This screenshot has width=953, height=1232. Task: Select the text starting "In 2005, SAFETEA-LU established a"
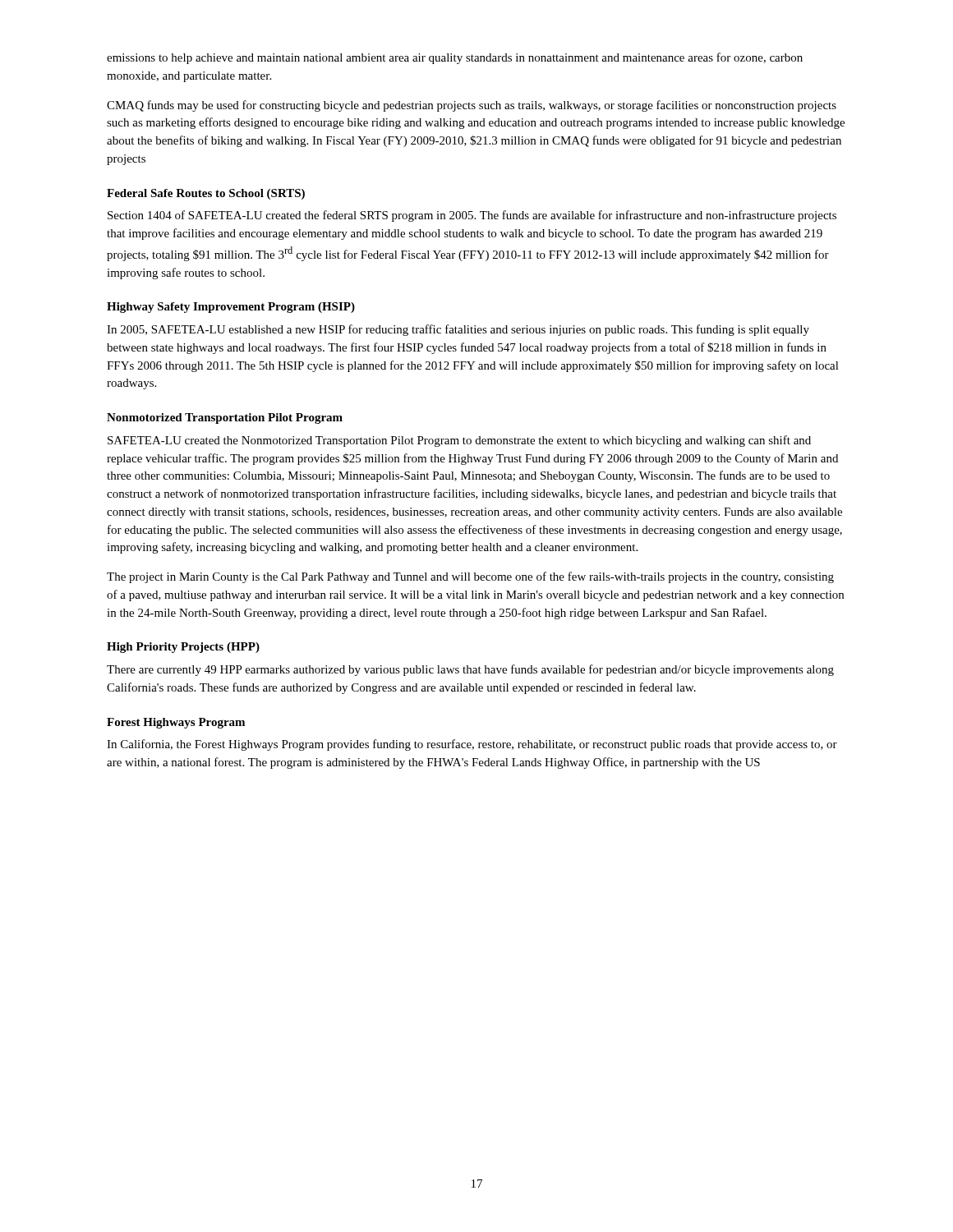click(x=473, y=356)
